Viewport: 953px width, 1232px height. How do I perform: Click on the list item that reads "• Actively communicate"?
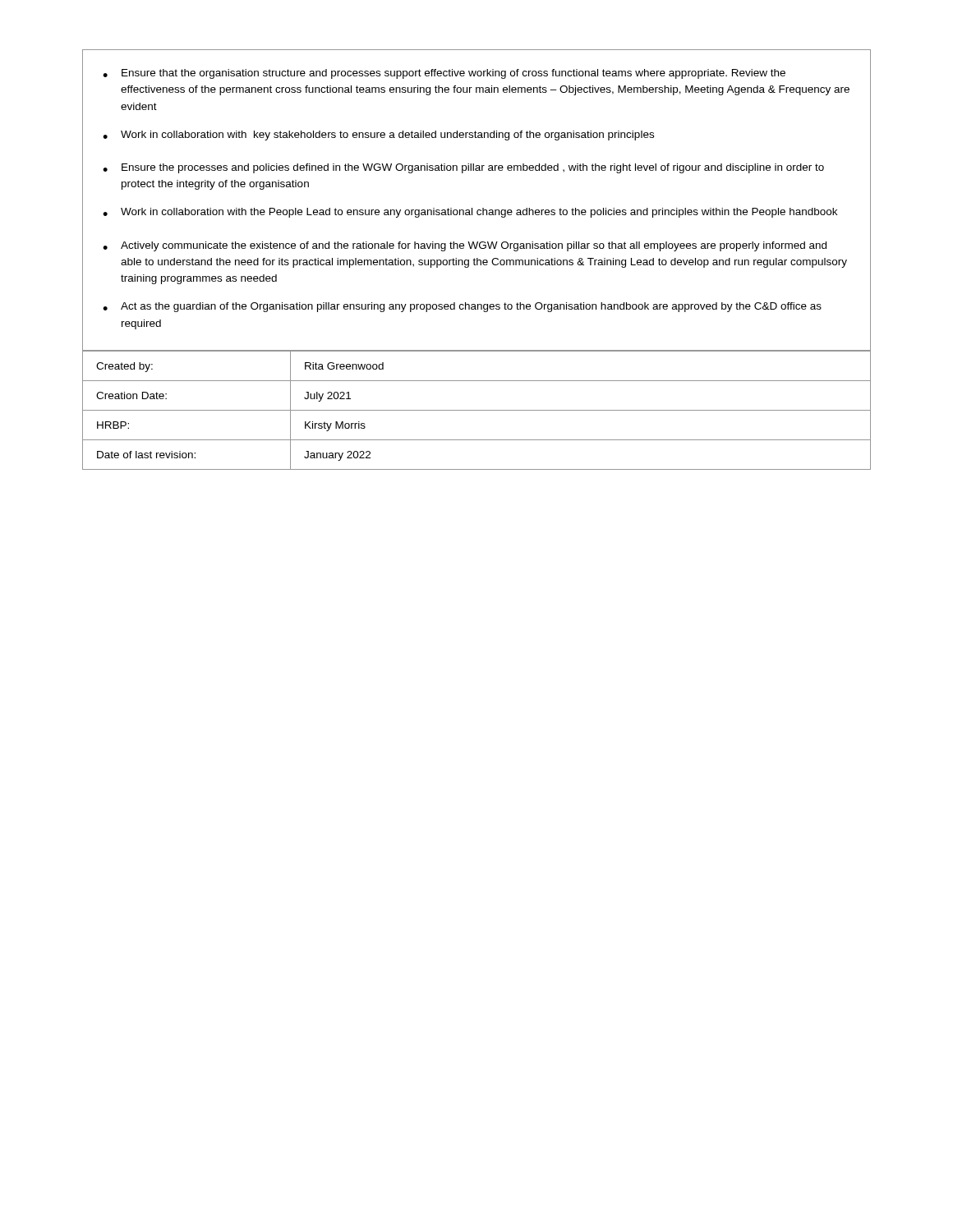coord(476,262)
